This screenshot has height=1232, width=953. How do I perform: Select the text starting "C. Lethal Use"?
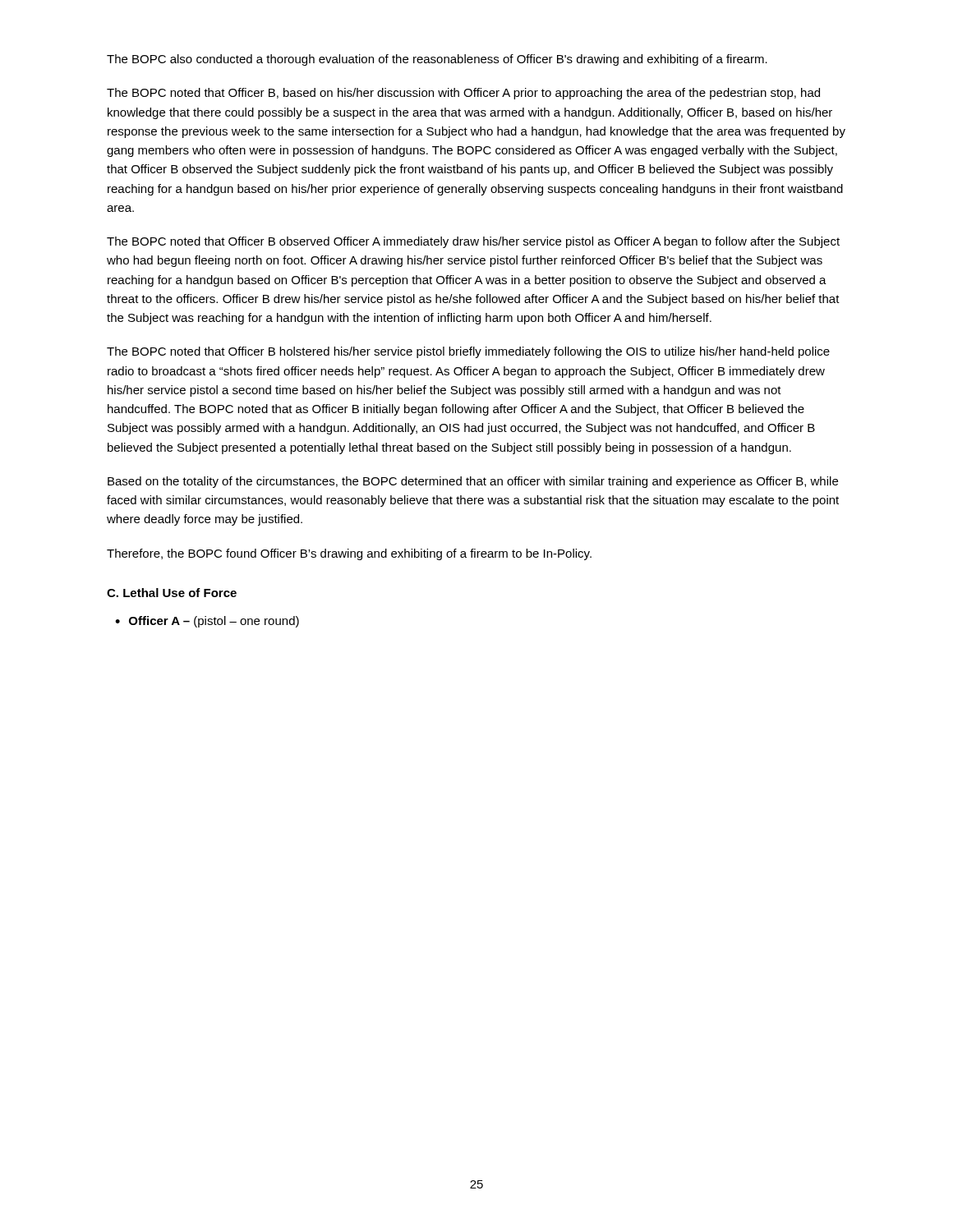pyautogui.click(x=172, y=592)
